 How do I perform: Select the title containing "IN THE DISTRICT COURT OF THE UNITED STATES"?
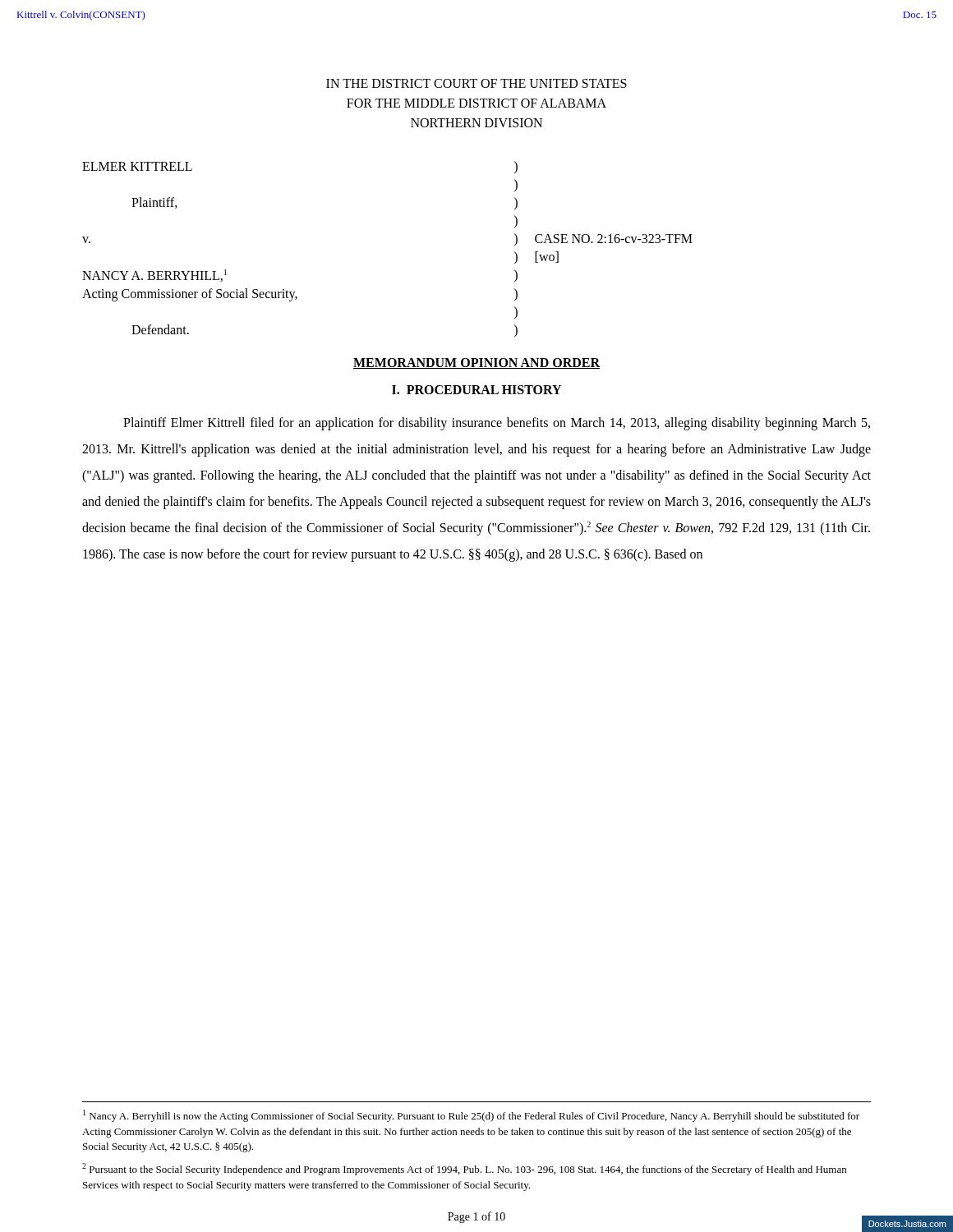[476, 103]
